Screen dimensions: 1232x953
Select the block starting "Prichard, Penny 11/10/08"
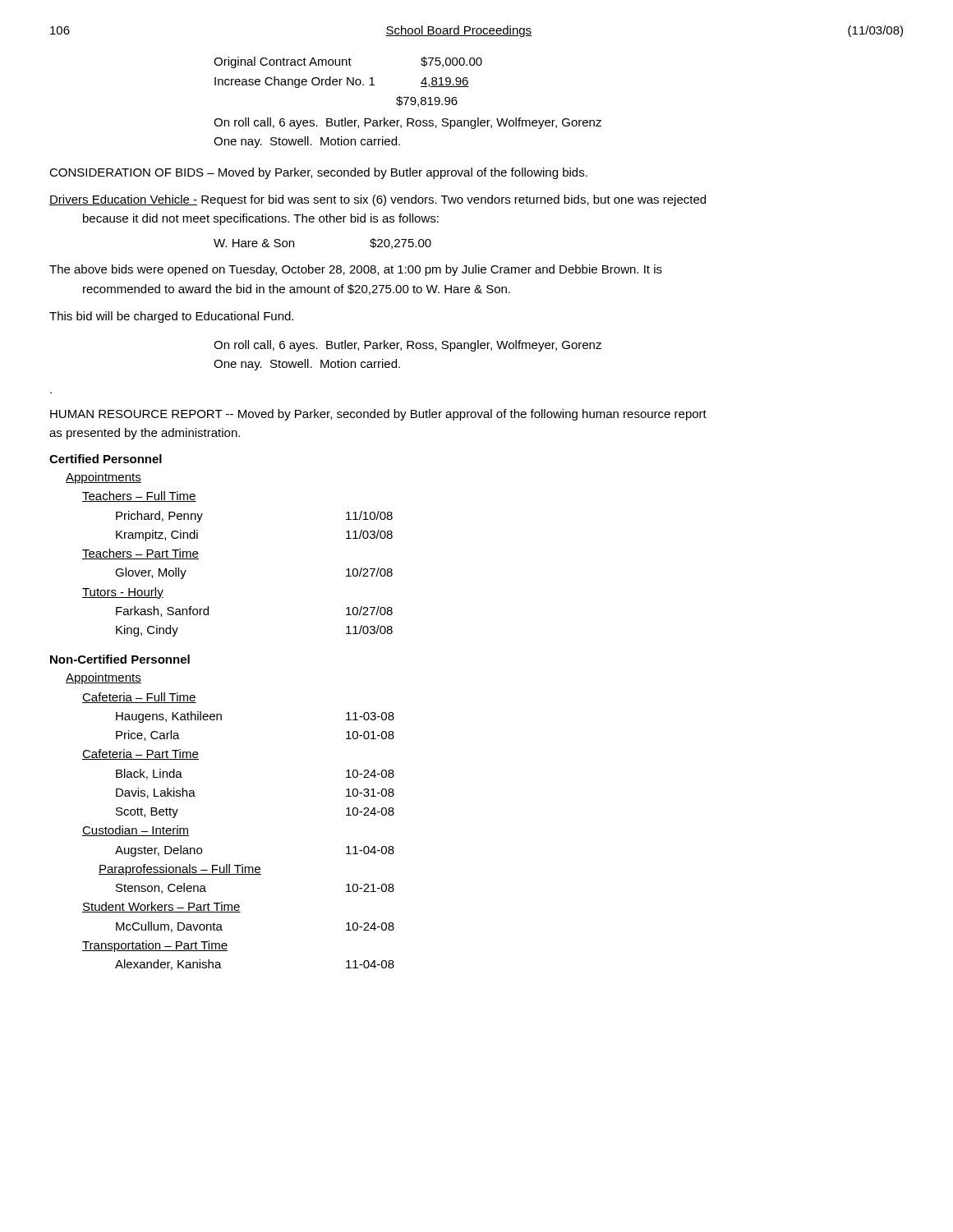click(x=152, y=516)
